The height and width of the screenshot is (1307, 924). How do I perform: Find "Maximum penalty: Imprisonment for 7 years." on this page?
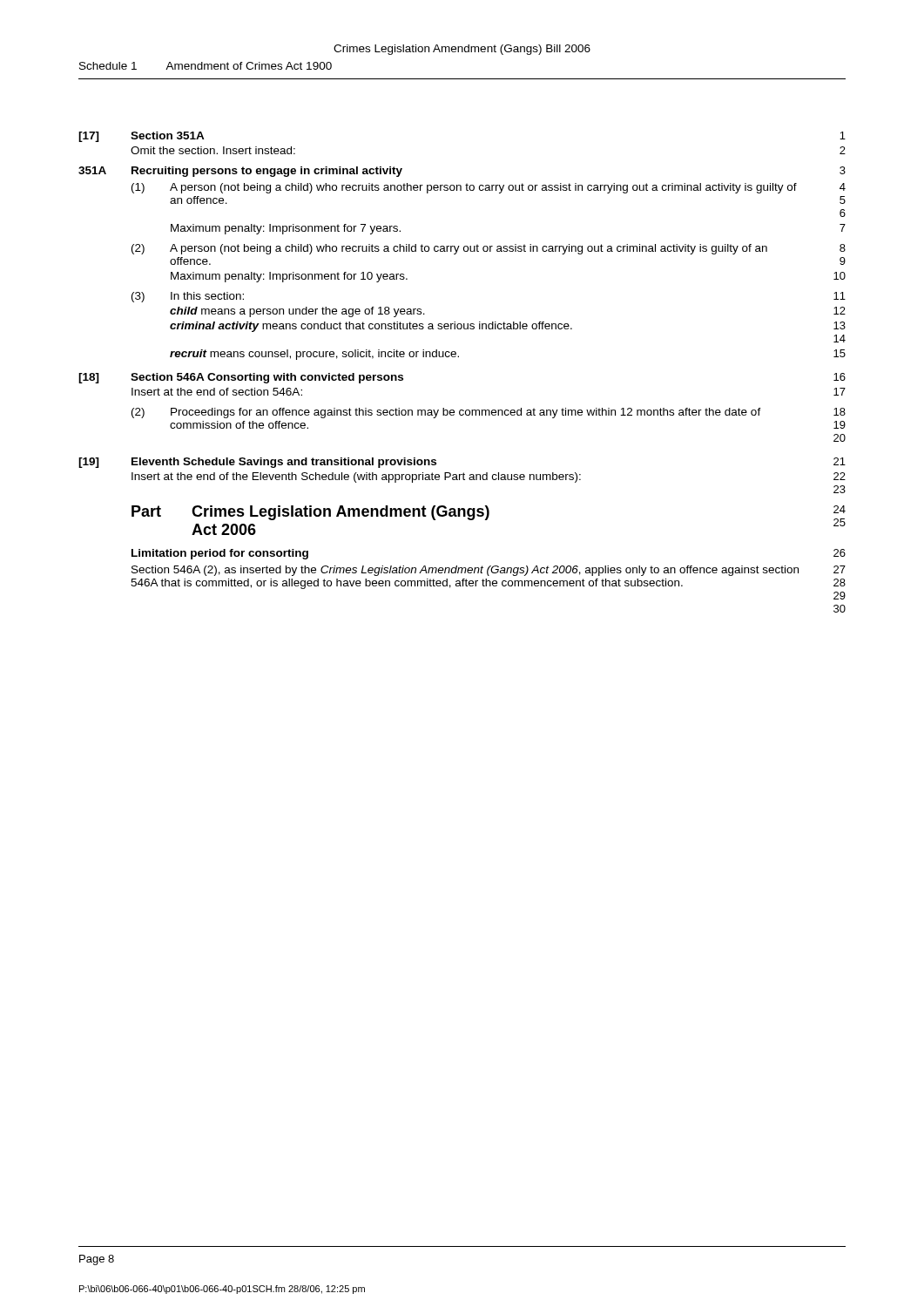[x=286, y=228]
